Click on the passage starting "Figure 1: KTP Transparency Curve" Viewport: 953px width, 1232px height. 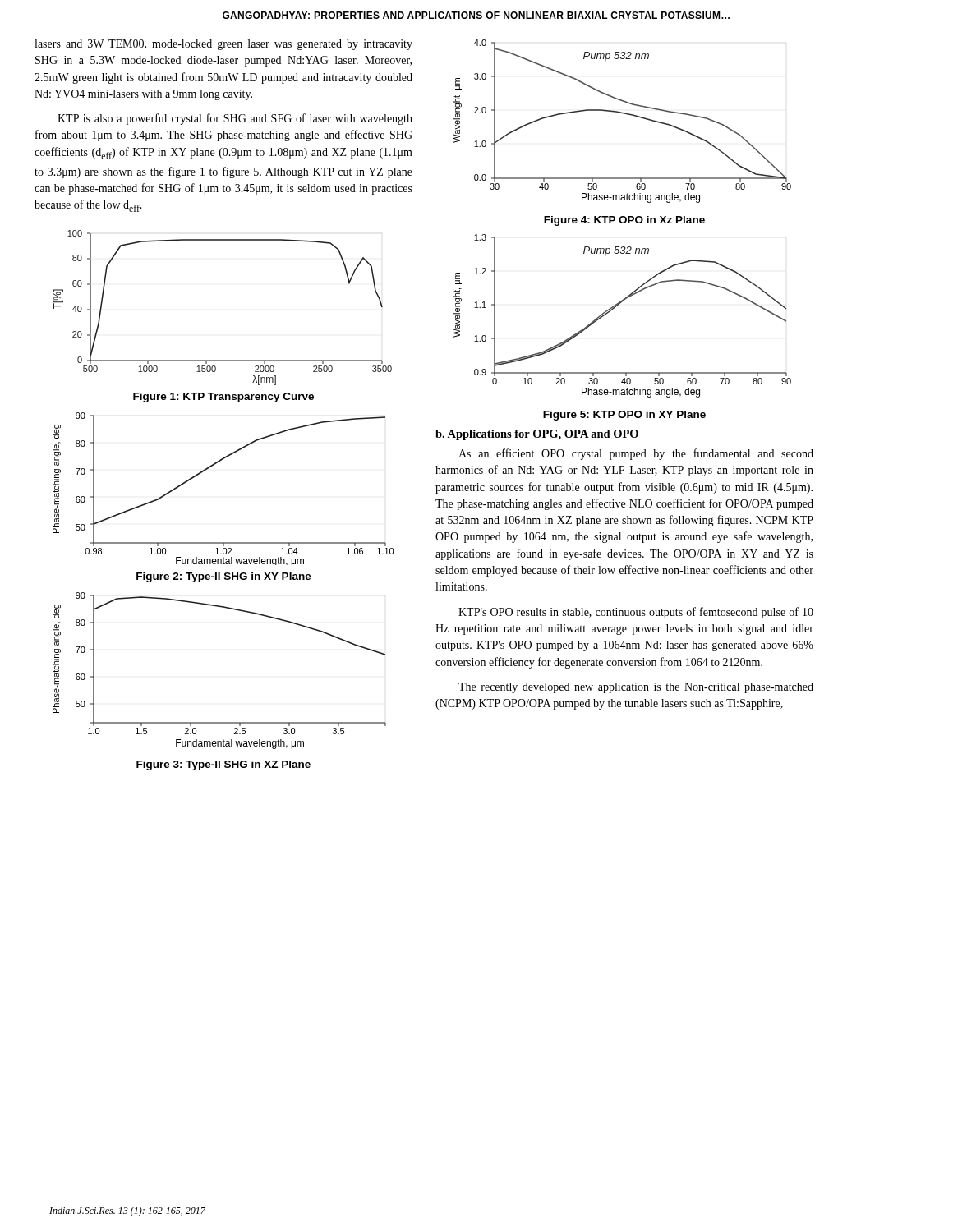pyautogui.click(x=223, y=396)
